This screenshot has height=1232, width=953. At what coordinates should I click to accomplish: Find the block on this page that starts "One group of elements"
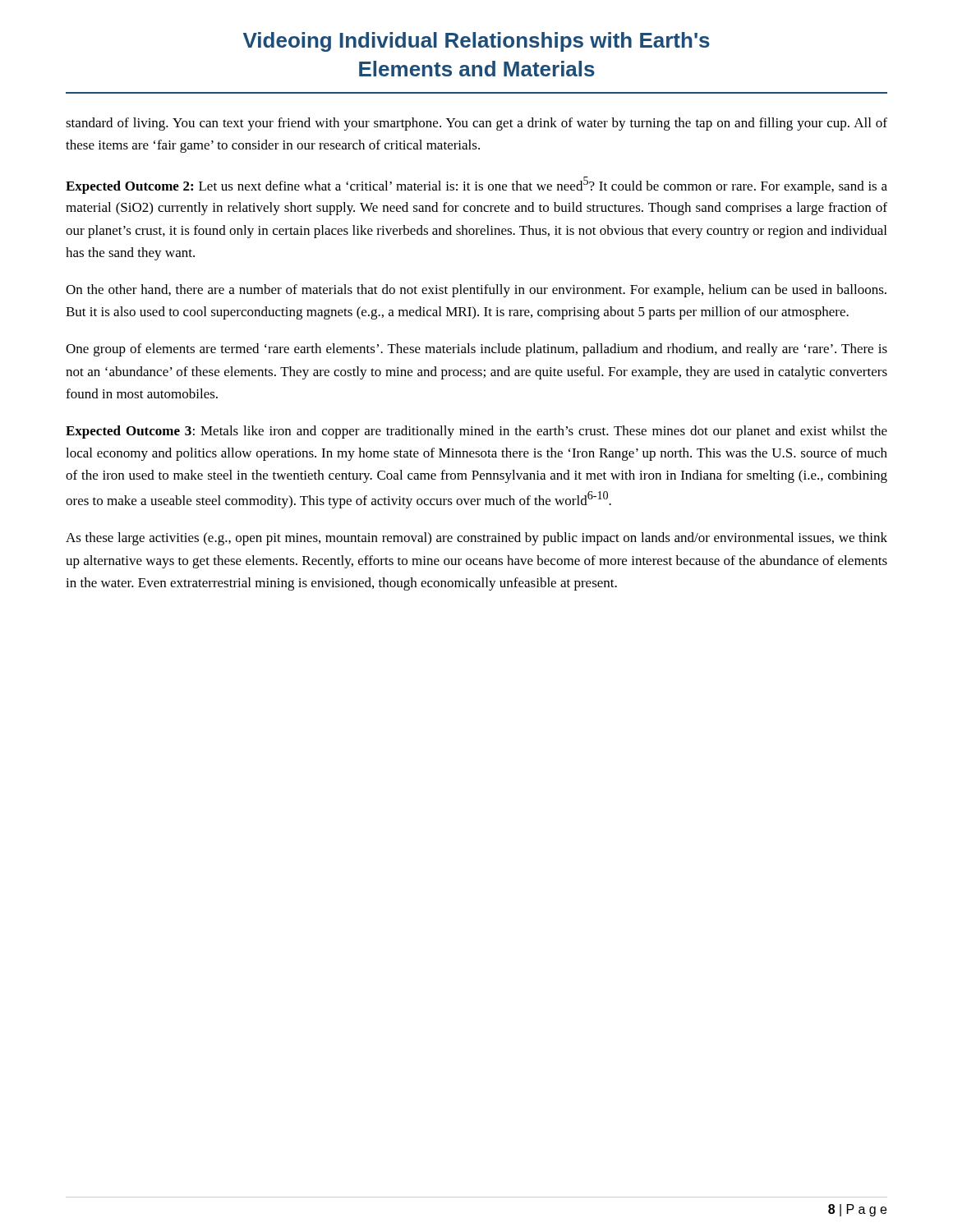click(x=476, y=371)
